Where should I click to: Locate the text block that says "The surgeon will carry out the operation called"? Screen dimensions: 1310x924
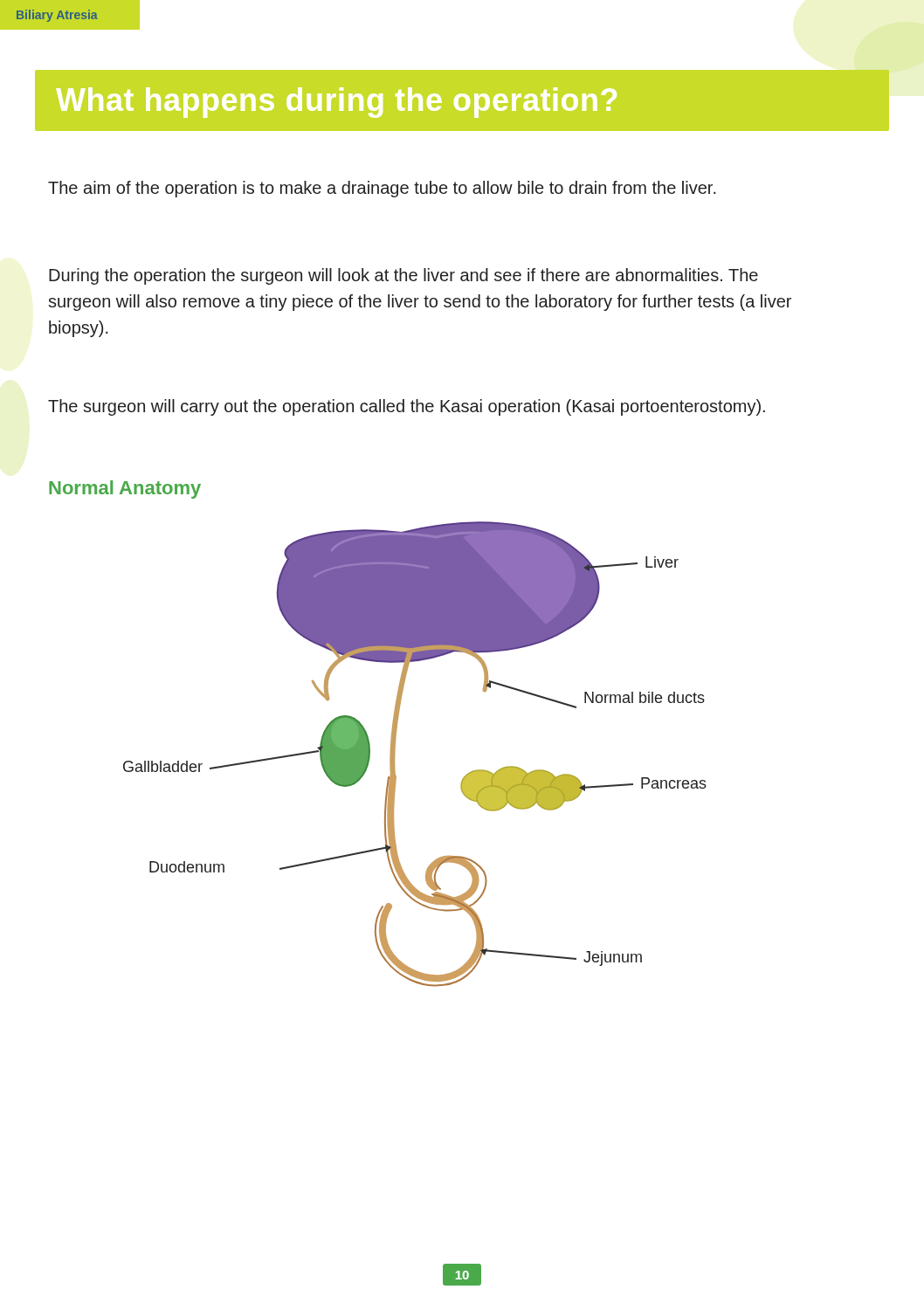(407, 406)
